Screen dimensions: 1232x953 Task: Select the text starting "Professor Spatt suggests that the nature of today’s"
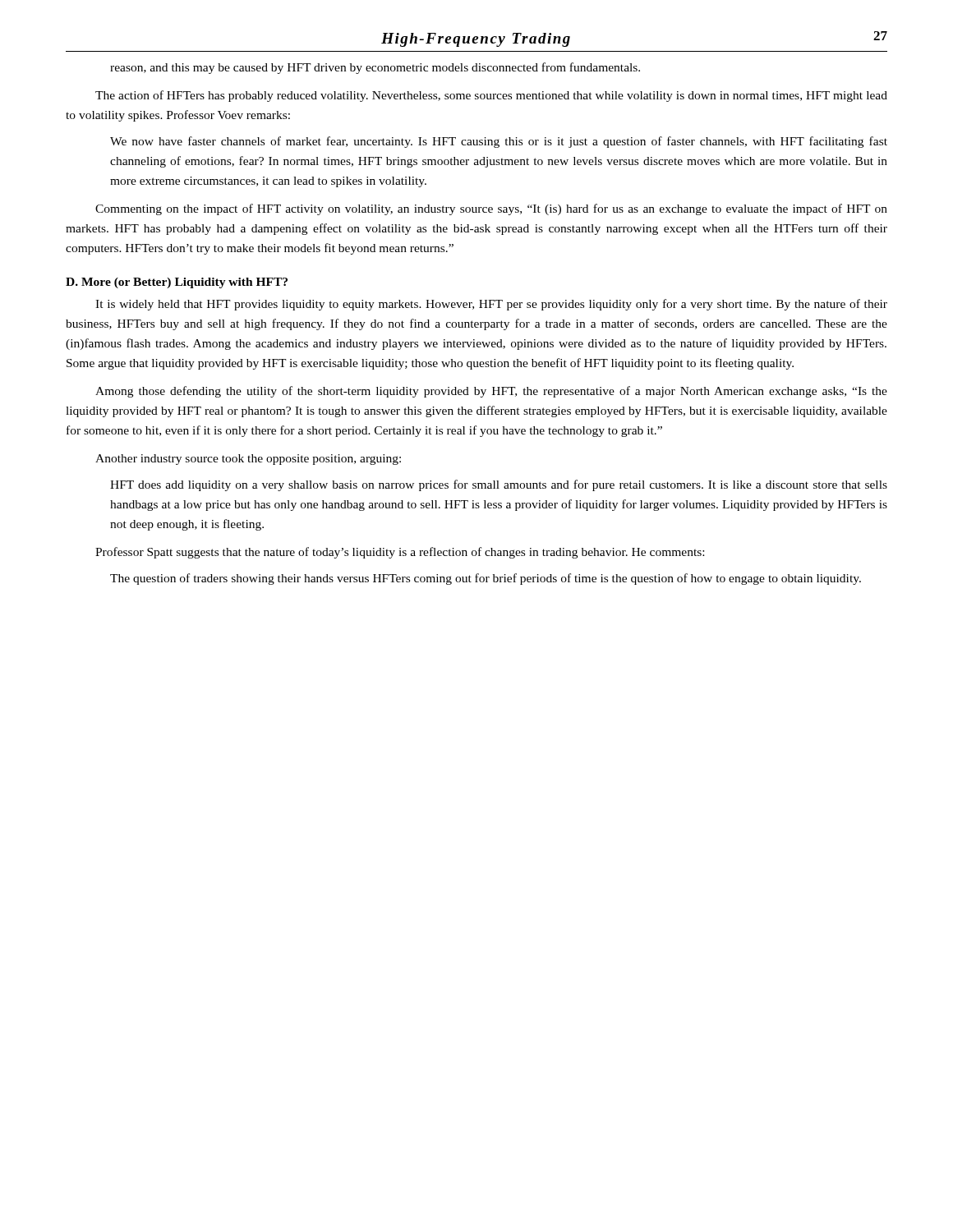pyautogui.click(x=400, y=552)
